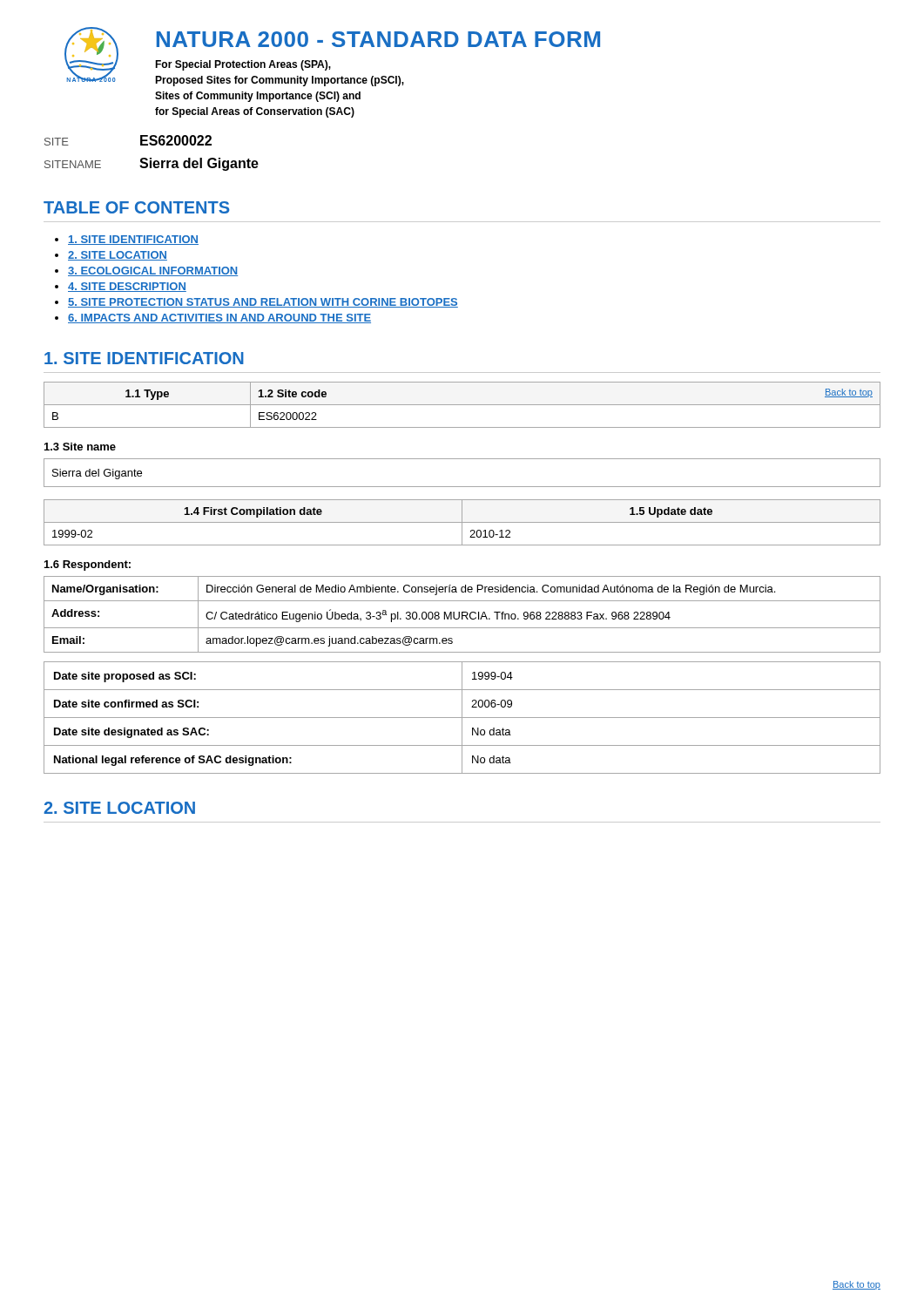Point to the text block starting "1.6 Respondent:"
The width and height of the screenshot is (924, 1307).
coord(88,564)
